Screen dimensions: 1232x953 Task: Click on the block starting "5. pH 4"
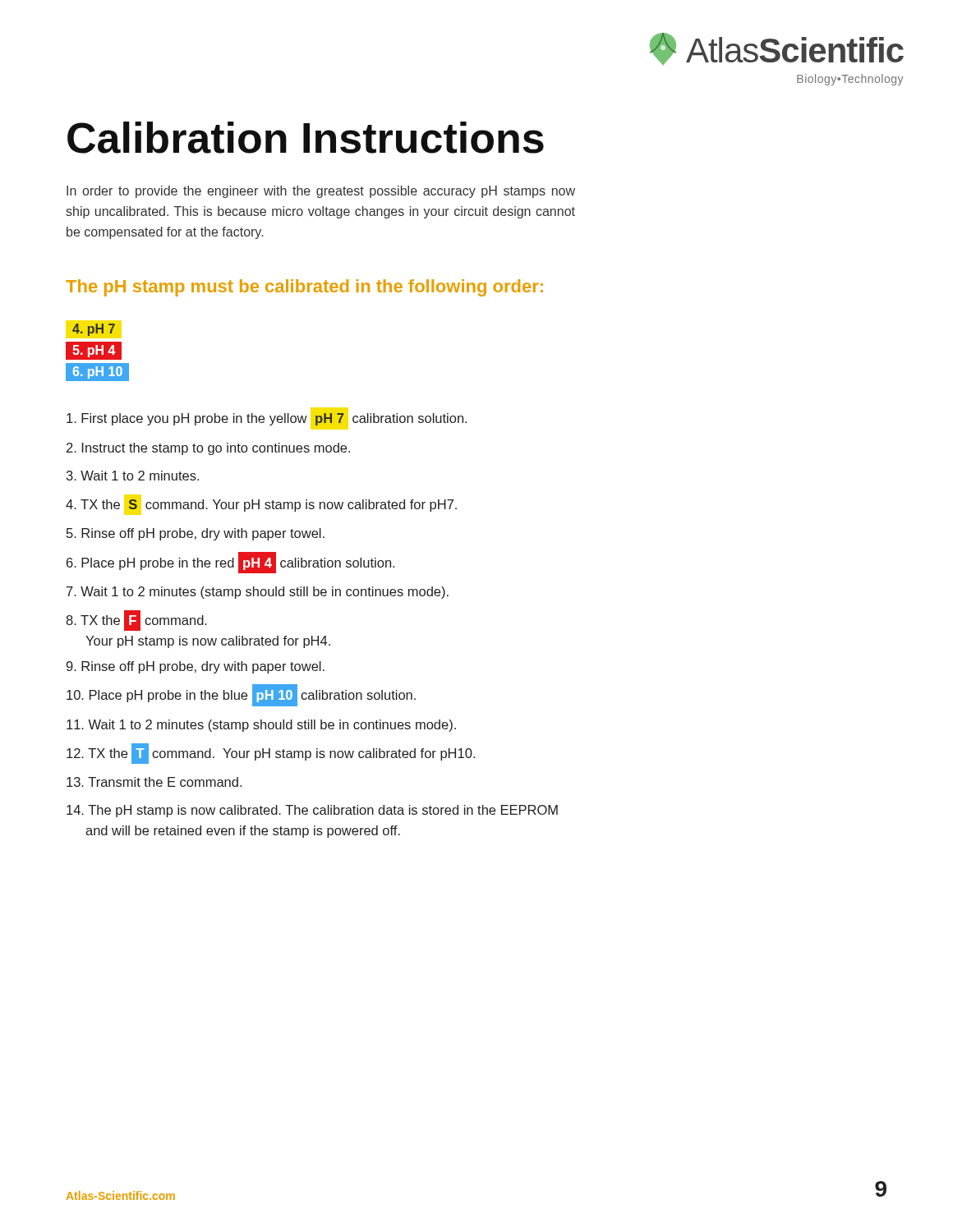[x=94, y=351]
